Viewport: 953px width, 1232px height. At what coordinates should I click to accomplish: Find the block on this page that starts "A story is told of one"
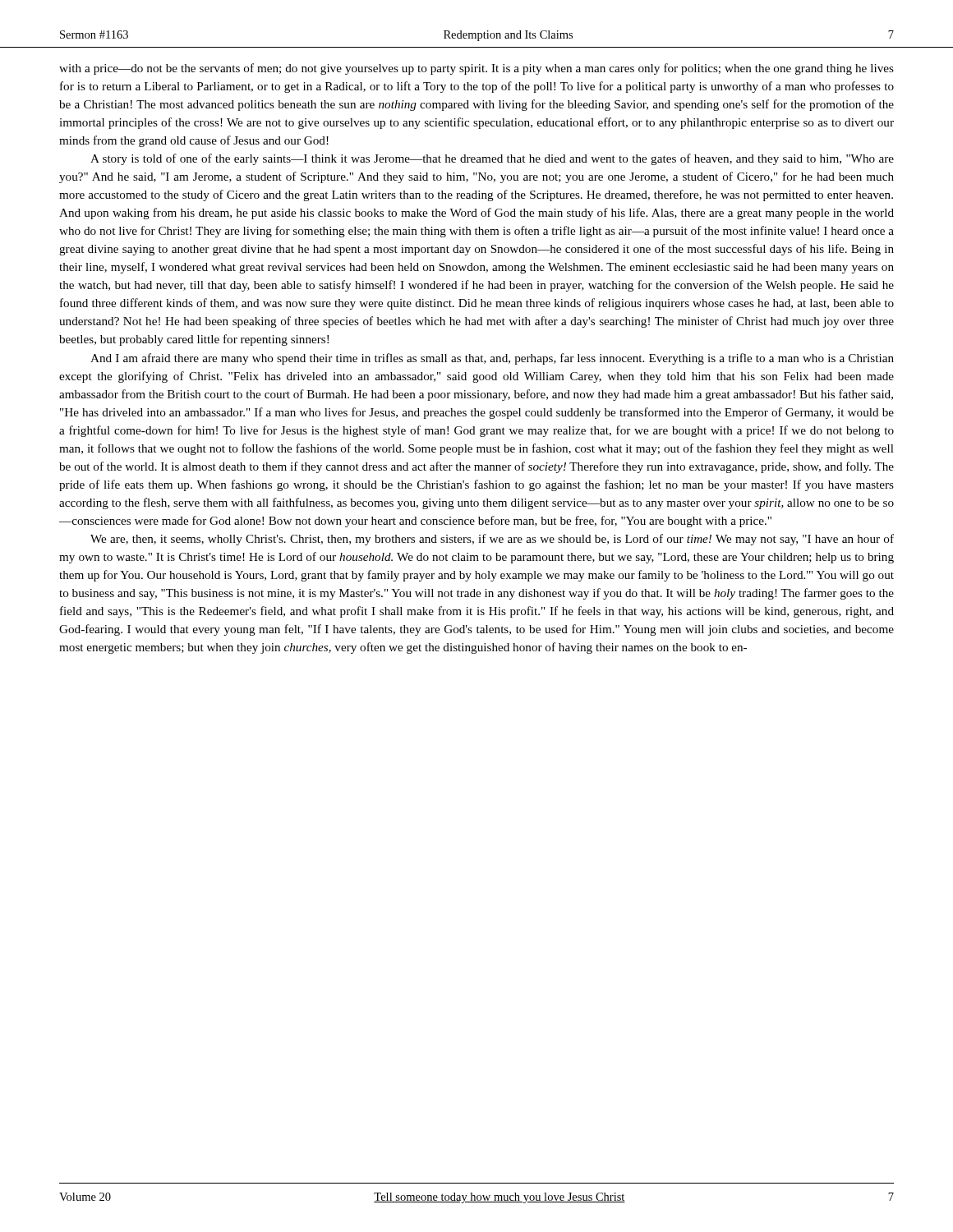(476, 249)
